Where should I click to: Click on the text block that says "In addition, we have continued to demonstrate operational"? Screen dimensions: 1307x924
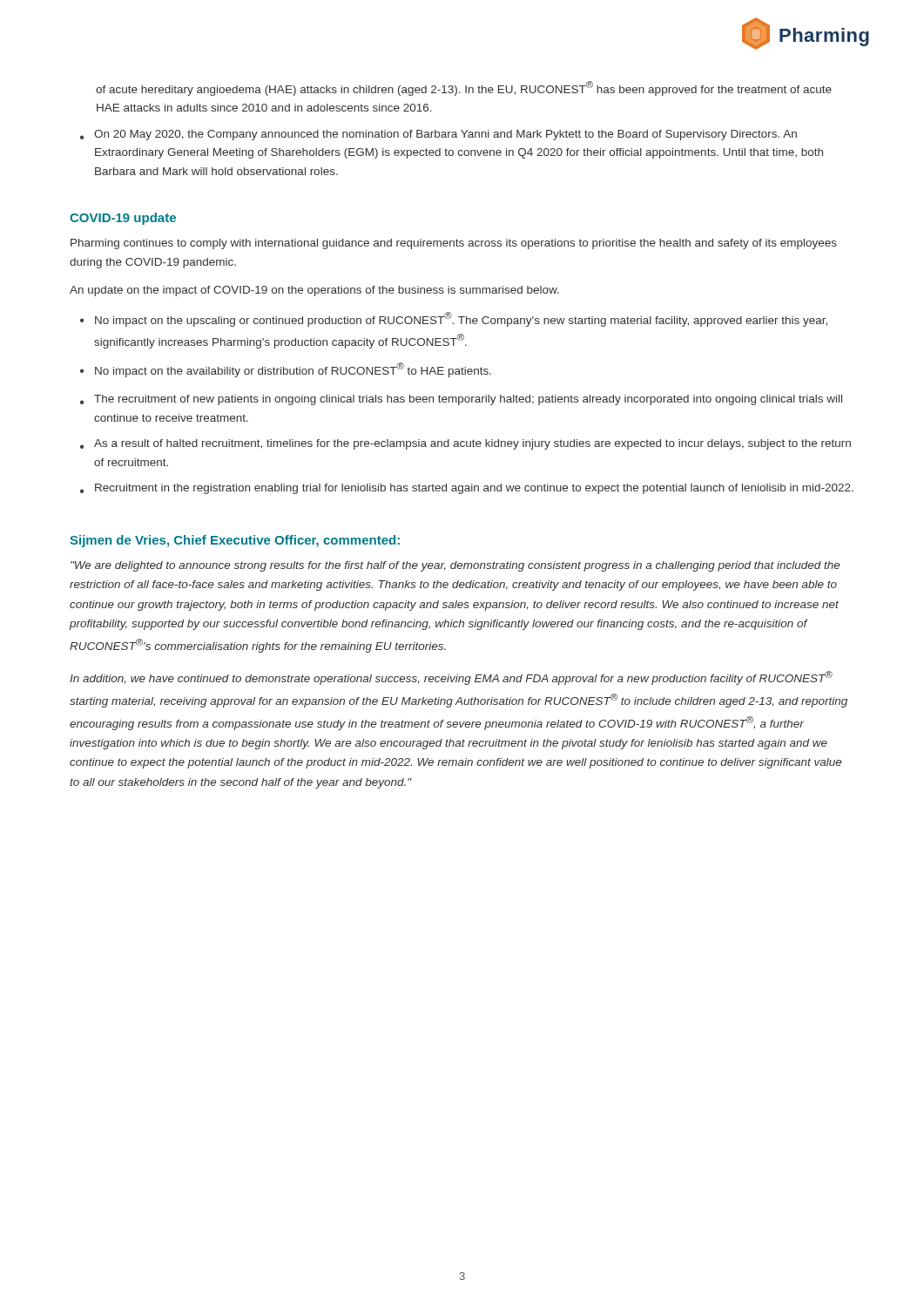[459, 729]
